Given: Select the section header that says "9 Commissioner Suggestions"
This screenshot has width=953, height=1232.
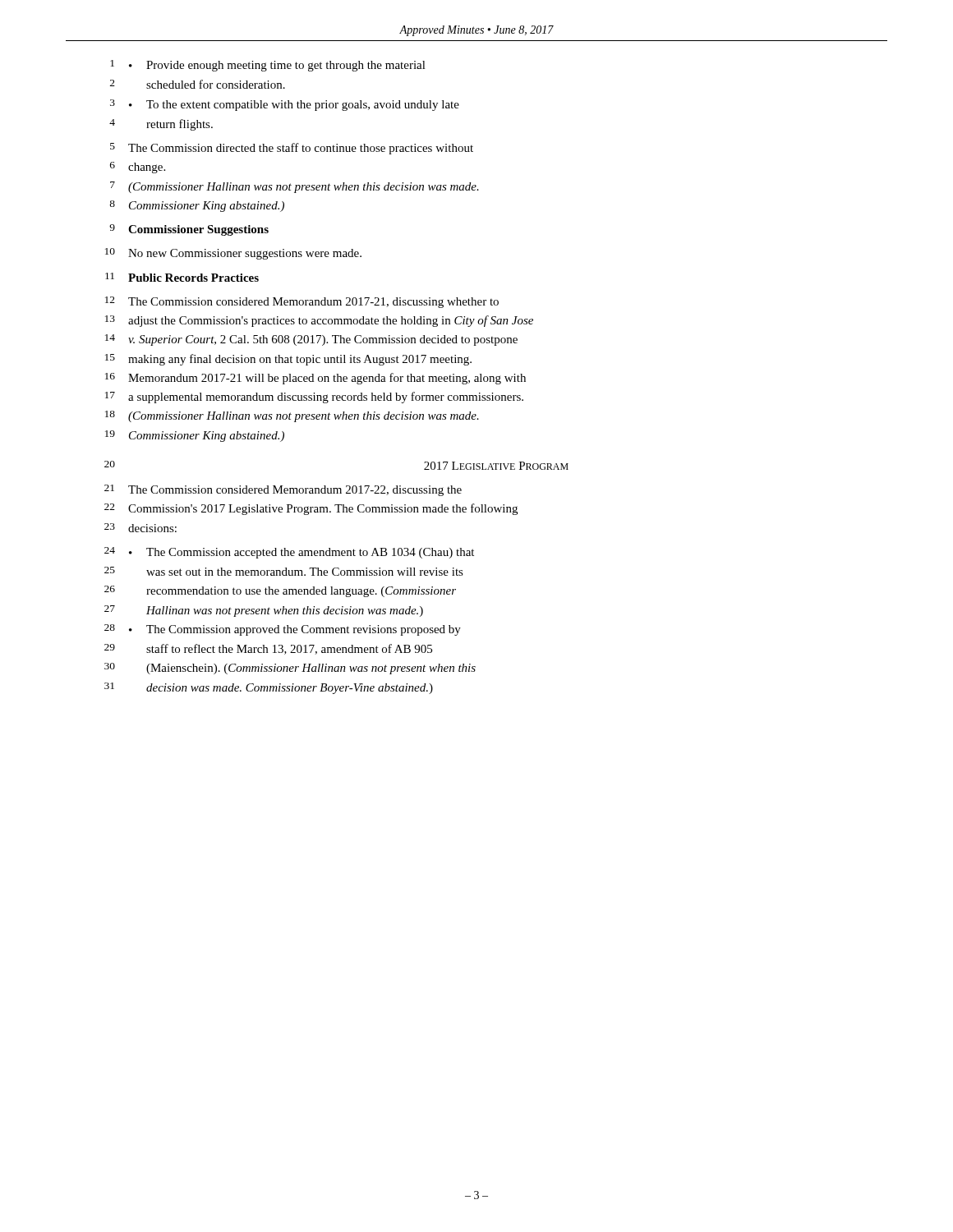Looking at the screenshot, I should (189, 230).
